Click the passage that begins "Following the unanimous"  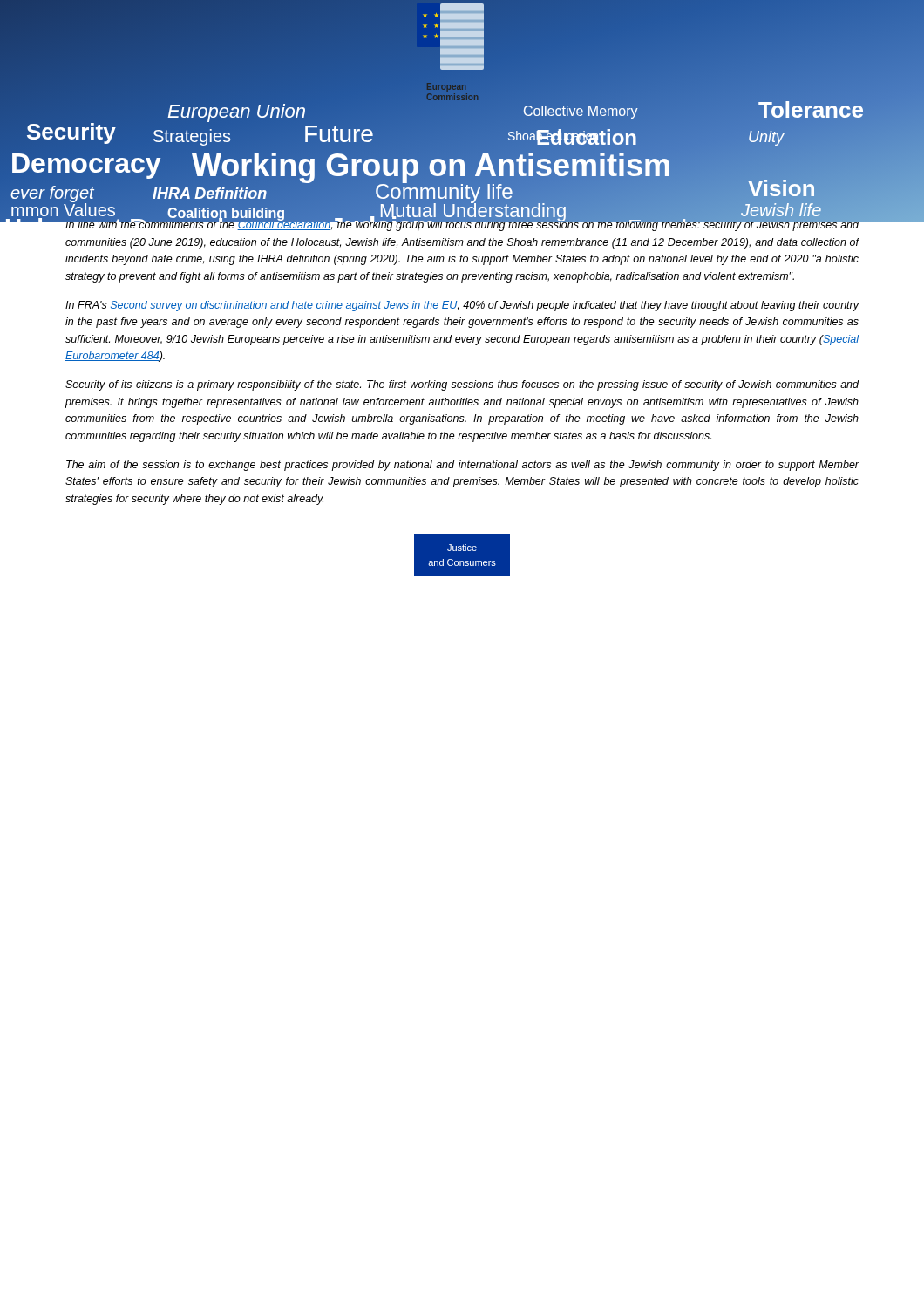[x=462, y=179]
